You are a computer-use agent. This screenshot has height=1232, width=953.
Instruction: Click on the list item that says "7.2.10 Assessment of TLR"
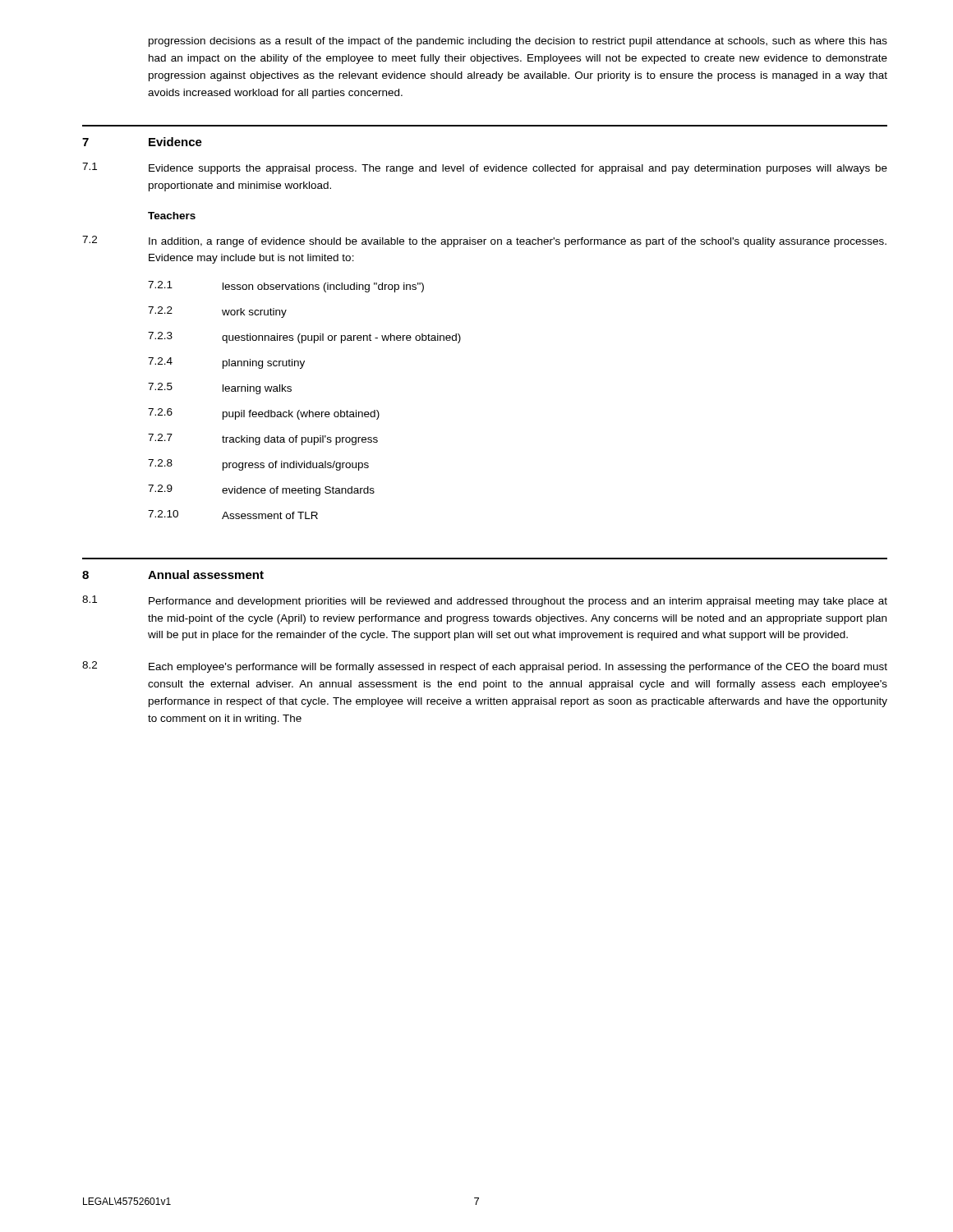(x=233, y=515)
